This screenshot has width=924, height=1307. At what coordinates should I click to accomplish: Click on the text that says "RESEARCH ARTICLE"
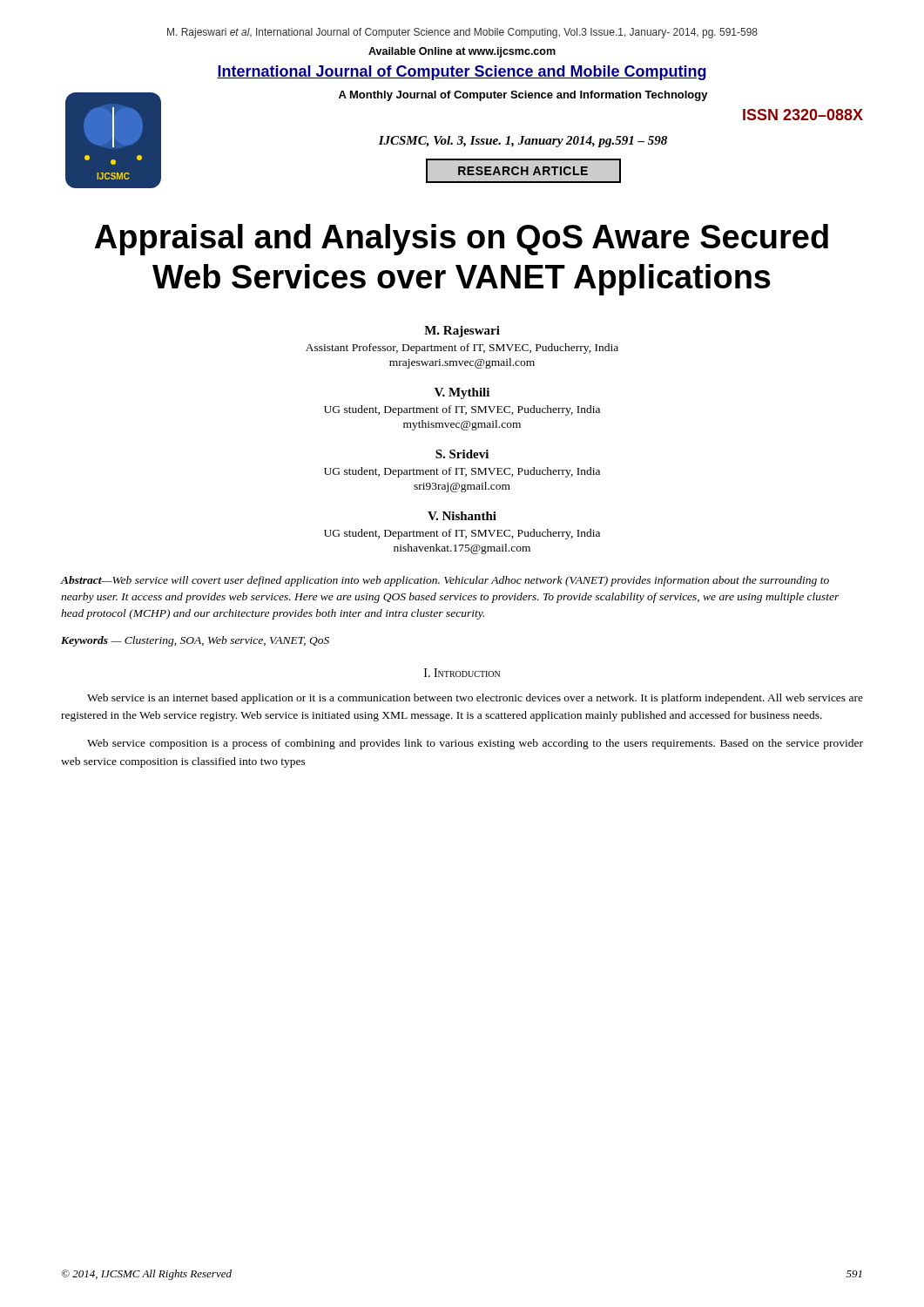[x=523, y=171]
